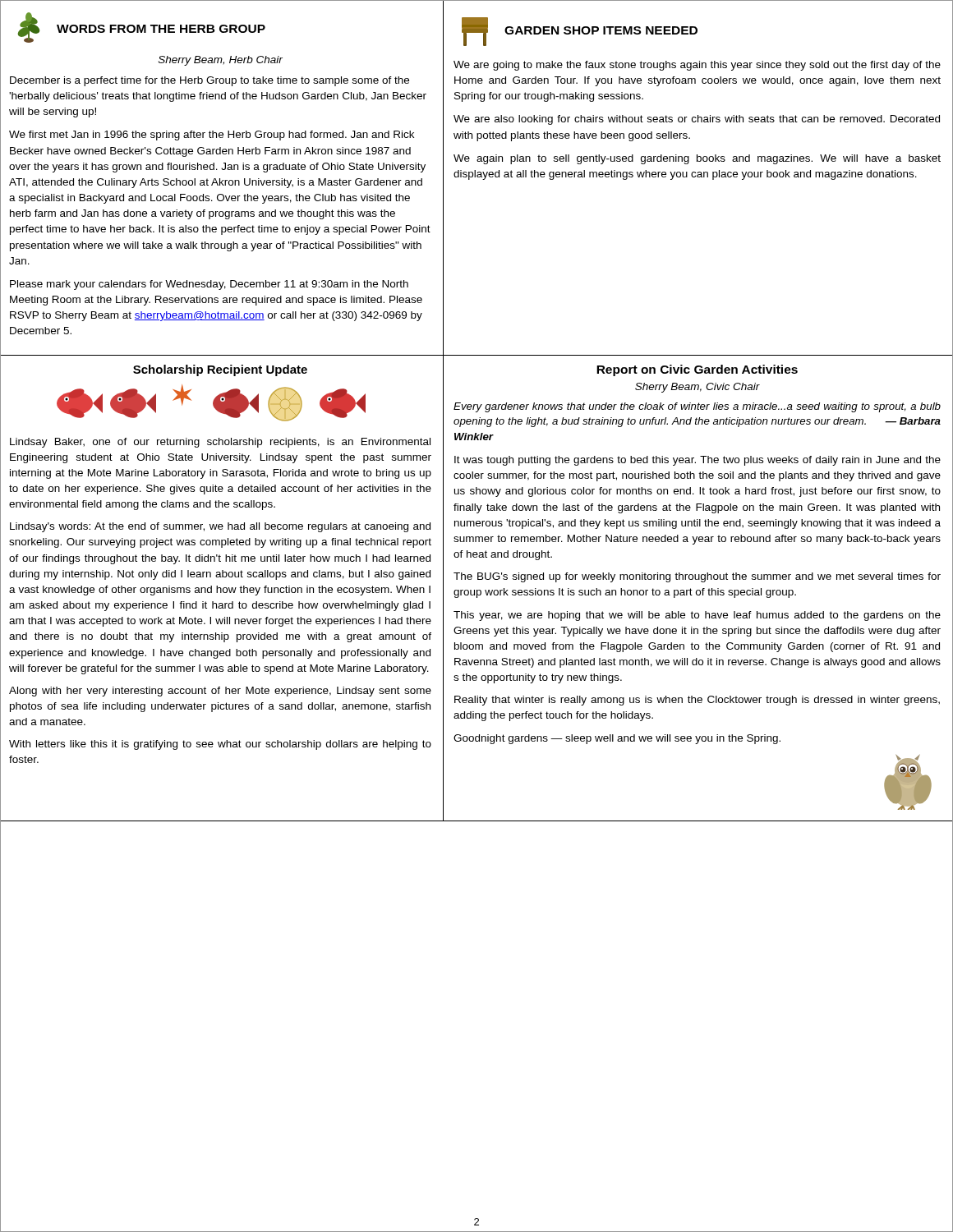Viewport: 953px width, 1232px height.
Task: Locate the text block containing "With letters like this it"
Action: [x=220, y=752]
